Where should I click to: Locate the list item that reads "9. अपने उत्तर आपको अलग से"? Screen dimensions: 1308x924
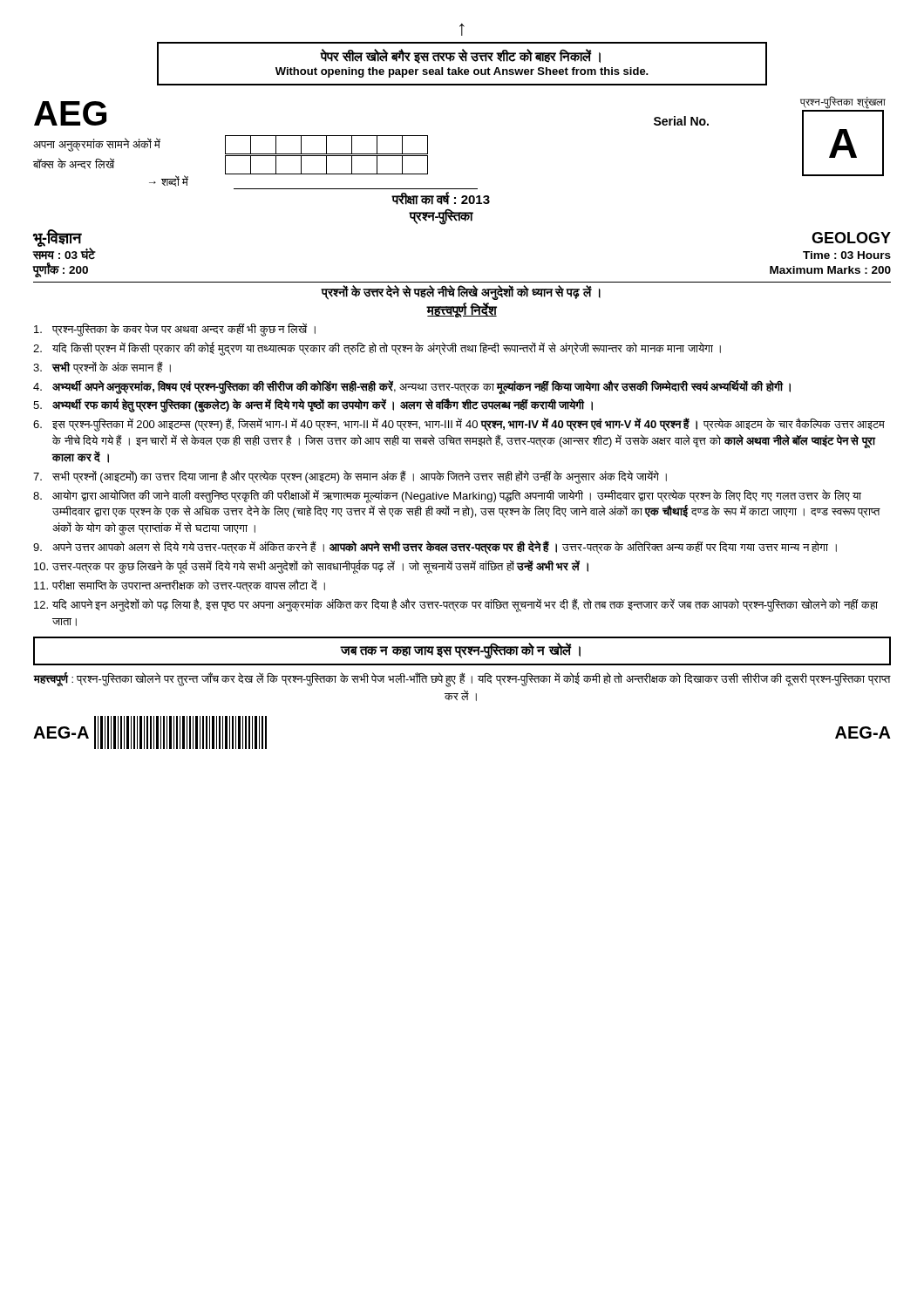tap(462, 548)
